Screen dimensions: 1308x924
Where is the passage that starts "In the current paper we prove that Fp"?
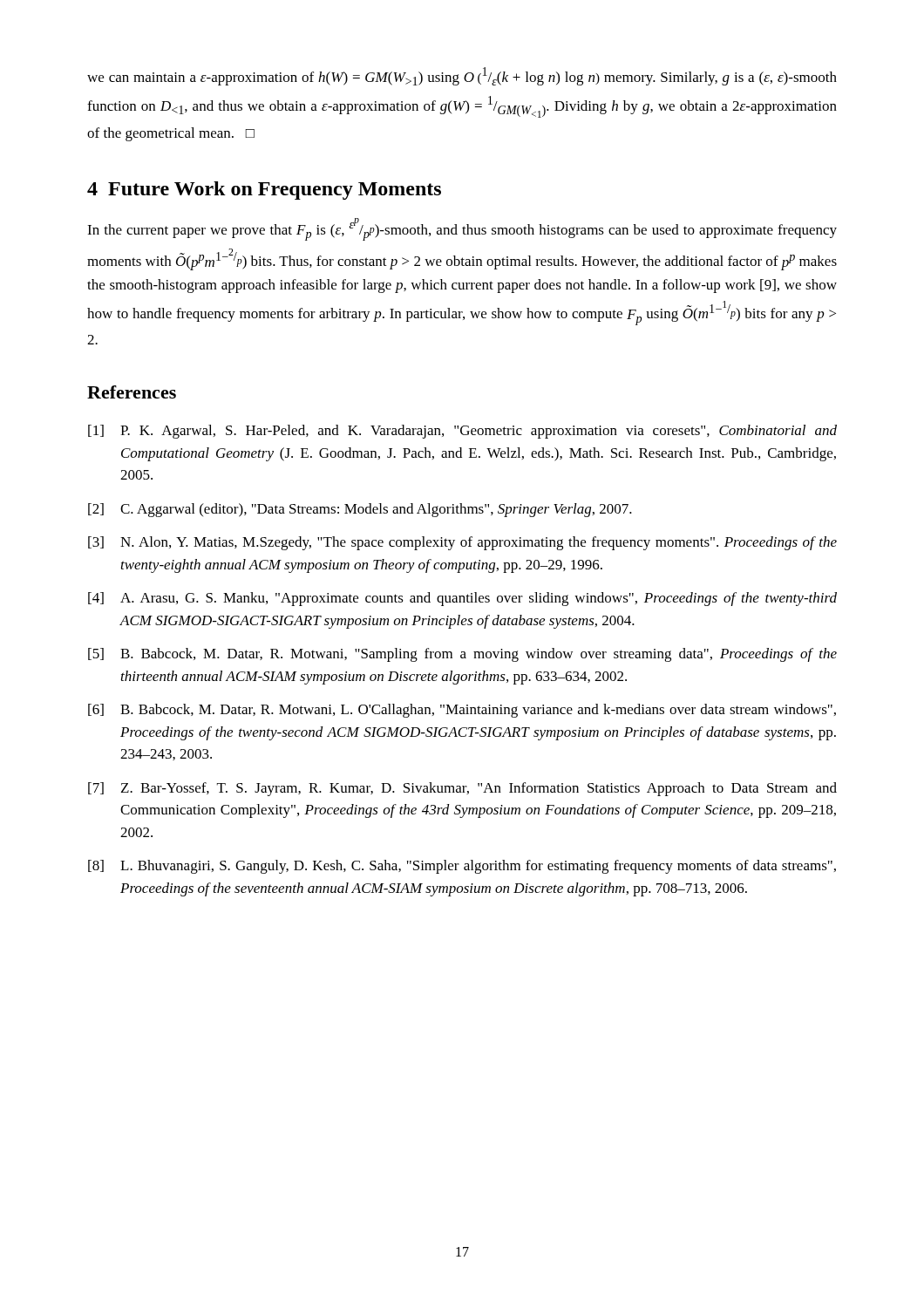[x=462, y=281]
